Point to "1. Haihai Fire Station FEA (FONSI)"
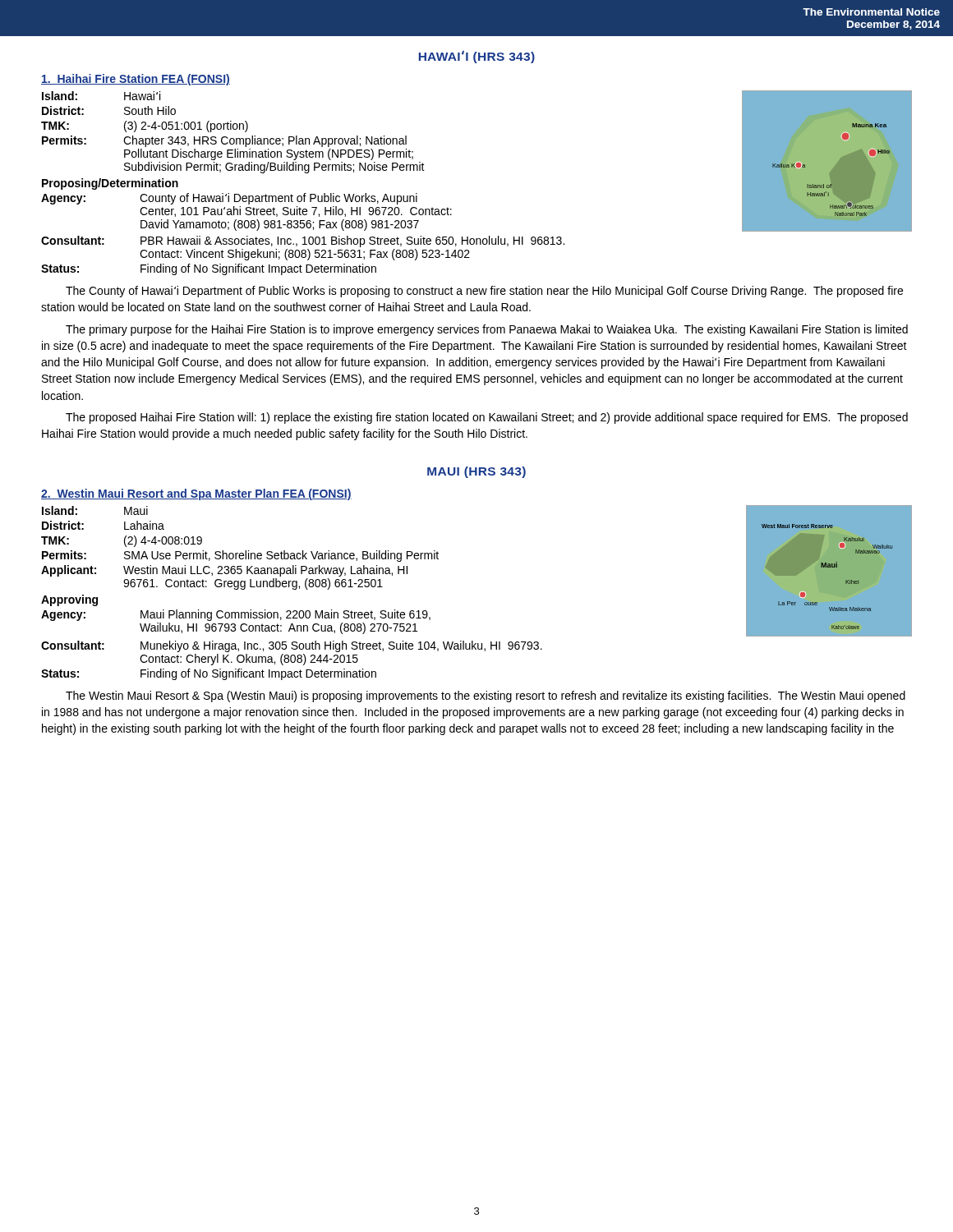The width and height of the screenshot is (953, 1232). pos(135,79)
